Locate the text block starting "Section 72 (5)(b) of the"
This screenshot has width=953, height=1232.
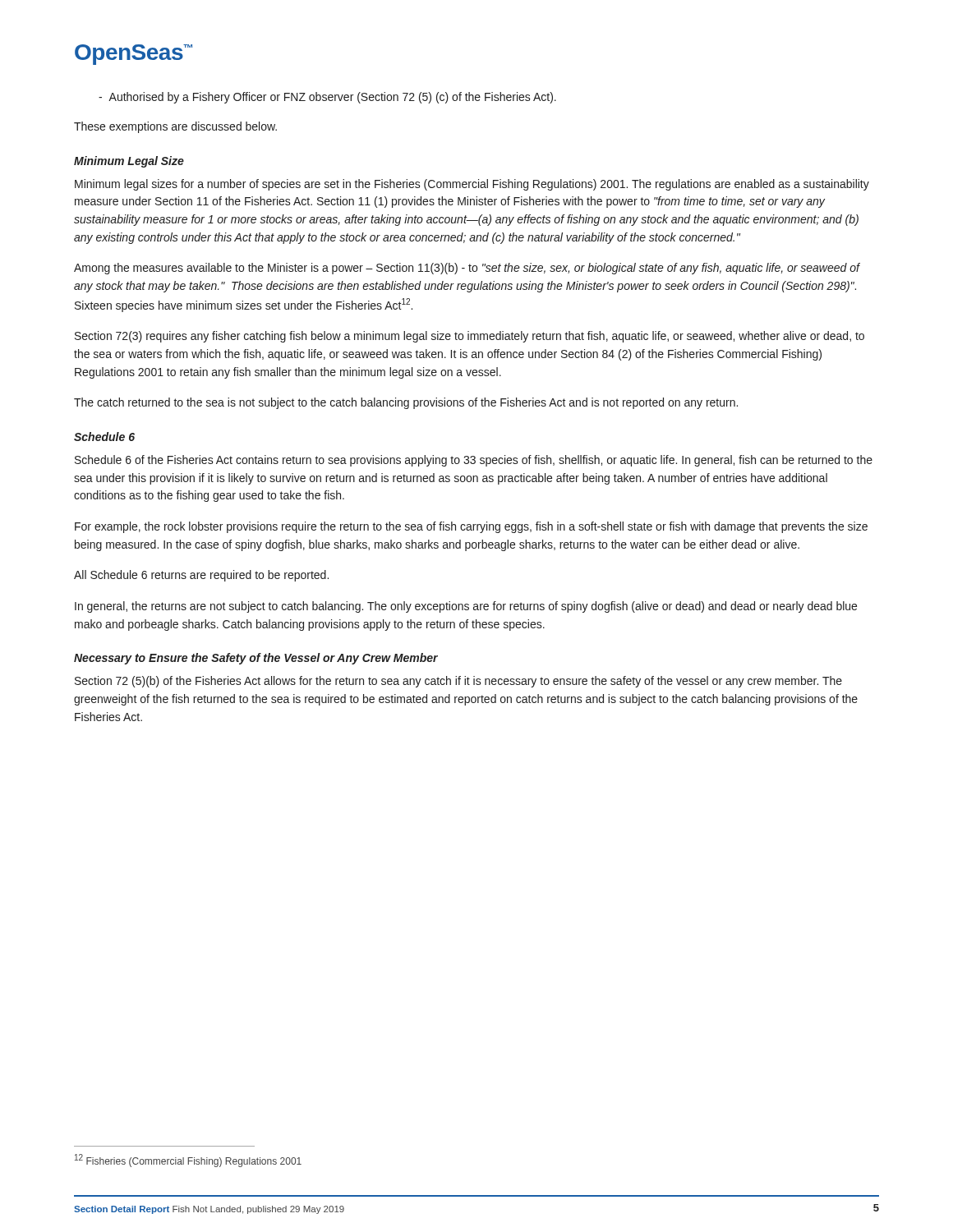[466, 699]
